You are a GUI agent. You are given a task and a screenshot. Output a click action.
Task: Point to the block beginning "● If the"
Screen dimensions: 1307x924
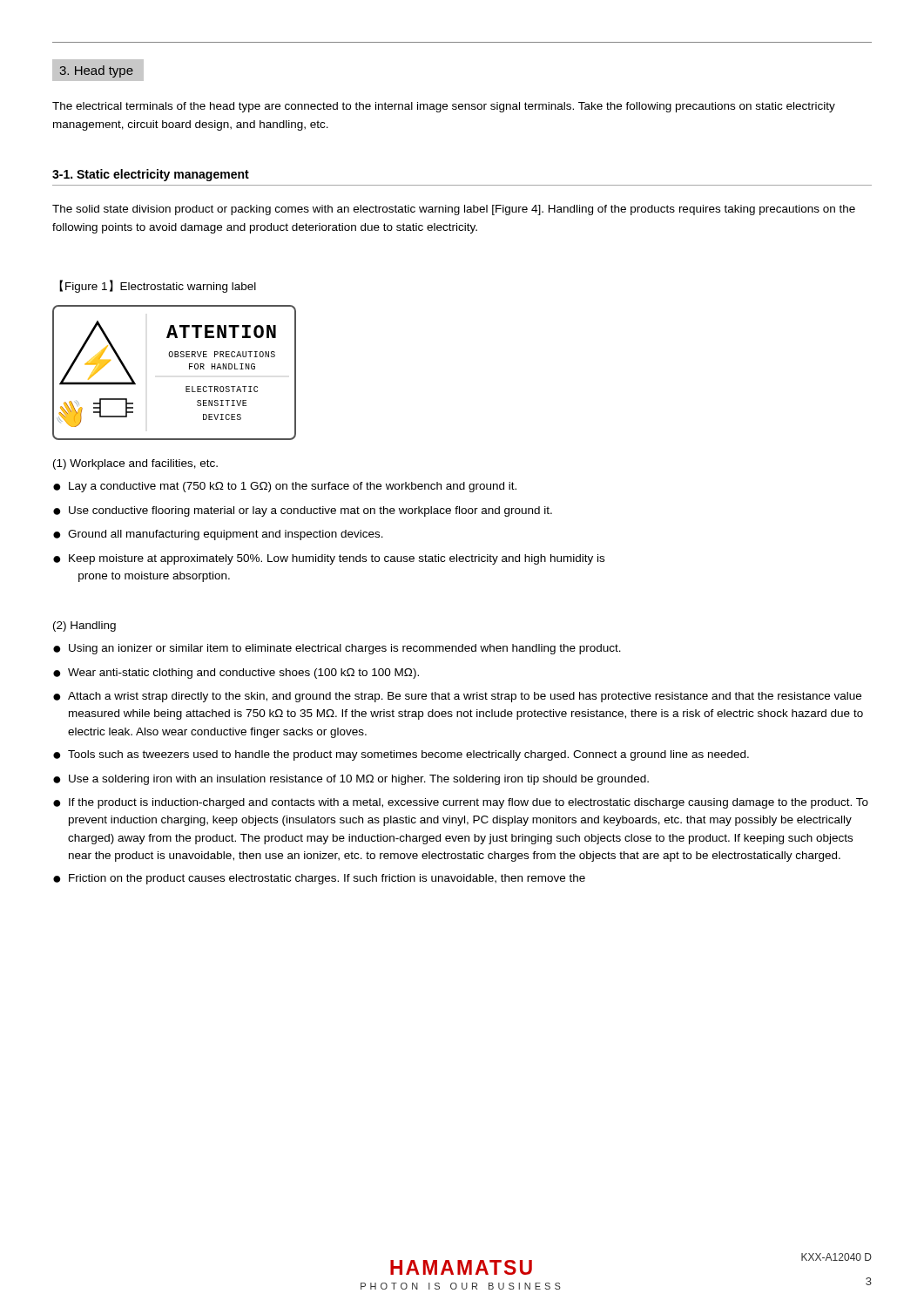coord(462,829)
